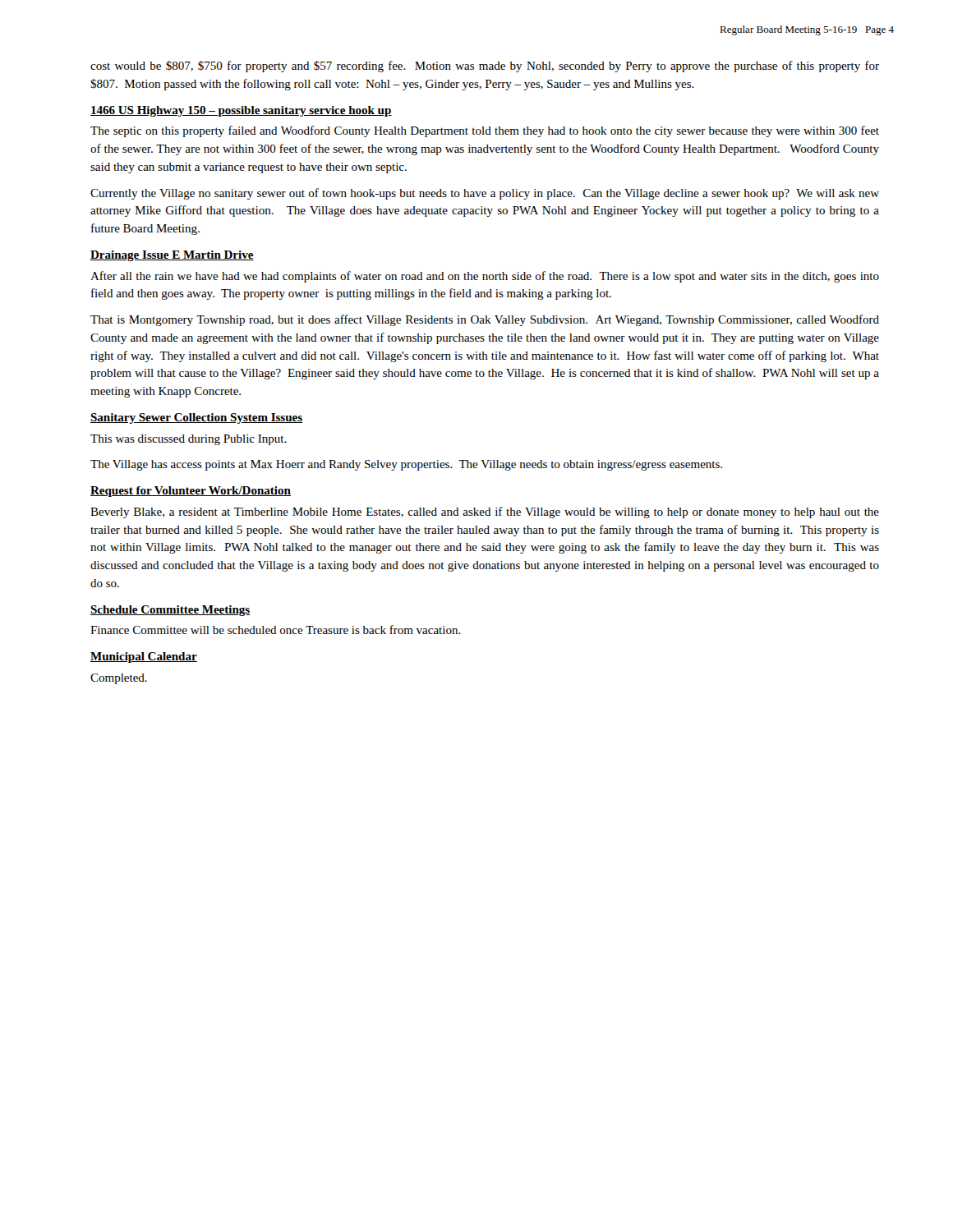The image size is (953, 1232).
Task: Find the section header on this page that starts "1466 US Highway"
Action: [x=241, y=110]
